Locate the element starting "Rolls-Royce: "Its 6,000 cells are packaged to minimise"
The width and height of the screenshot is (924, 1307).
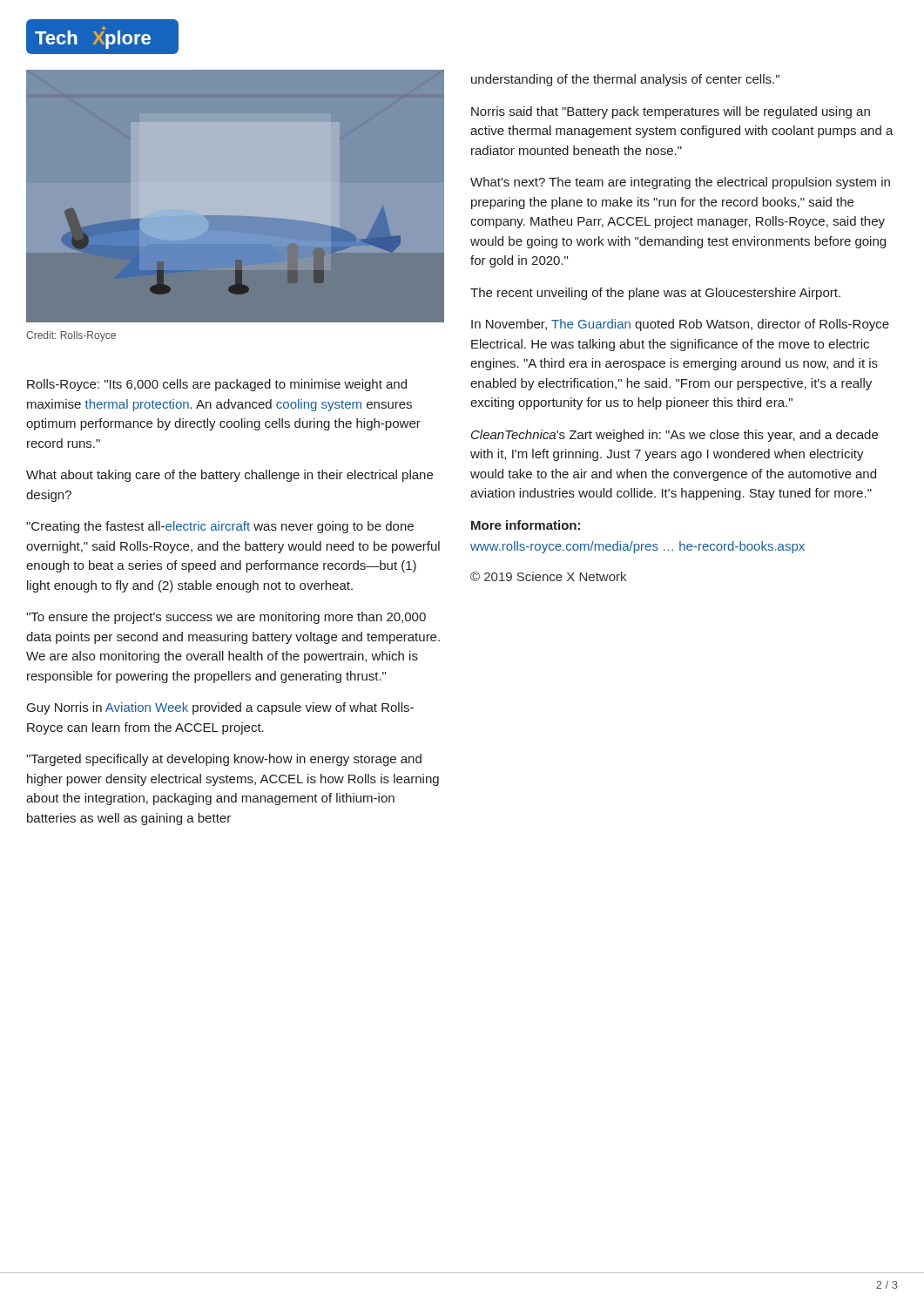(235, 601)
